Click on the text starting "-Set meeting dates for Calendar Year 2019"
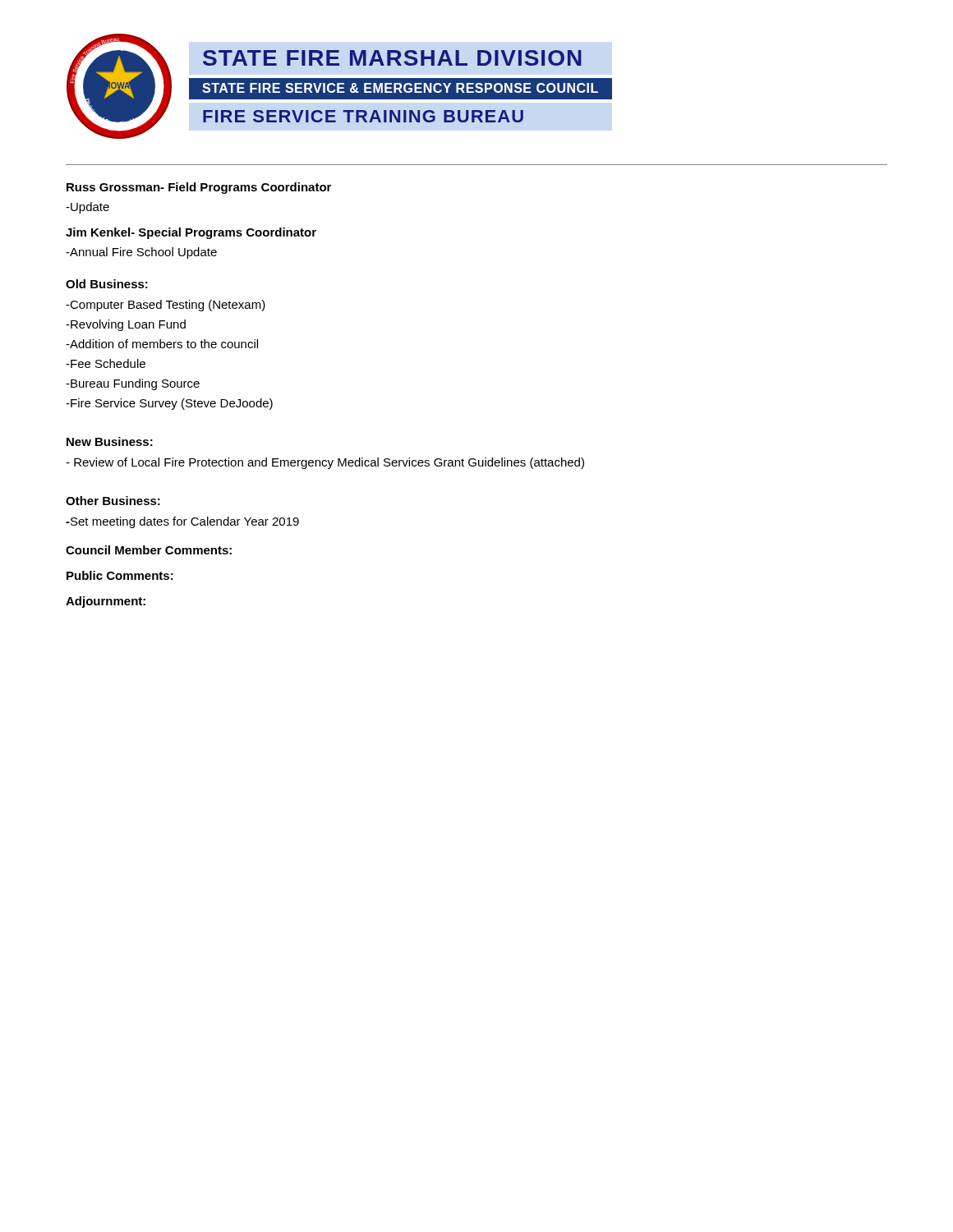 183,521
